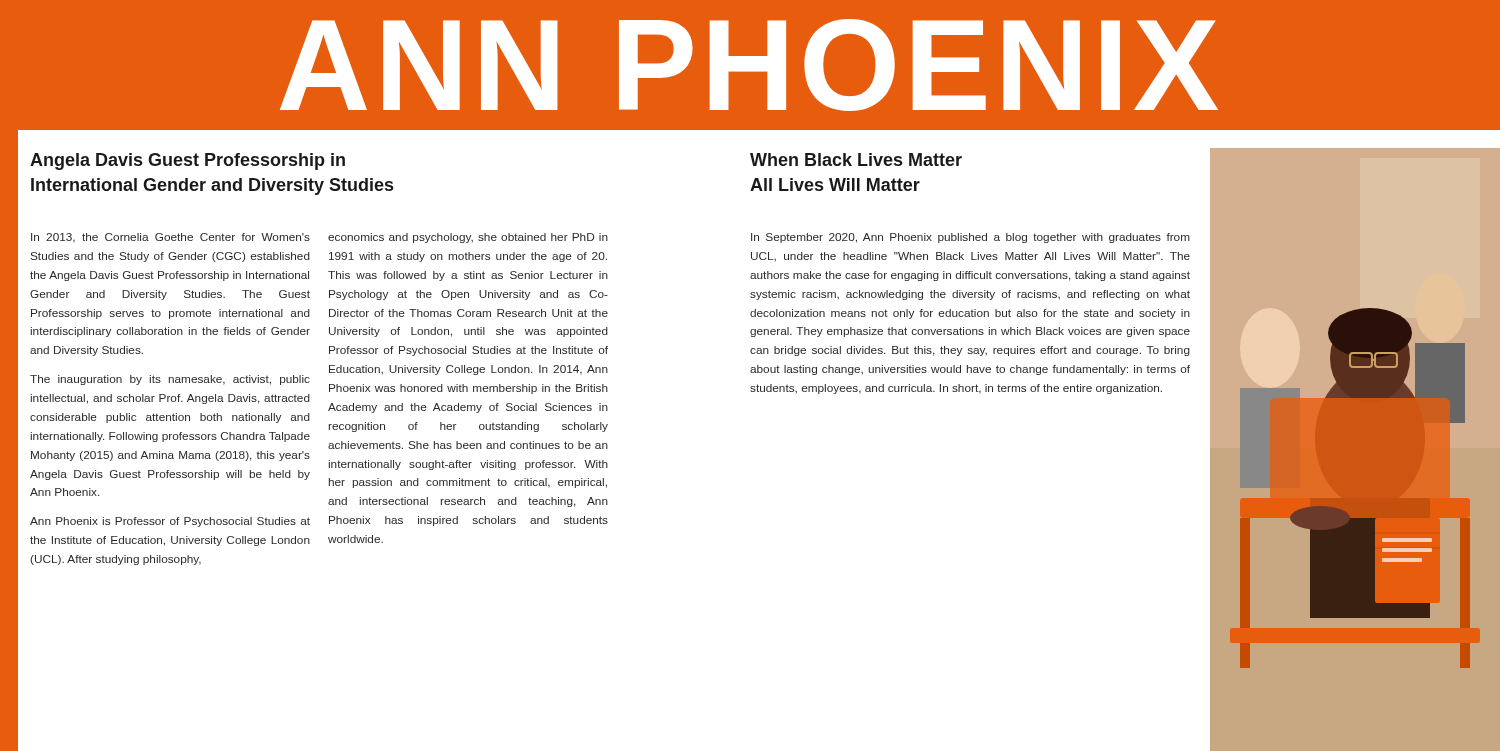Navigate to the text starting "When Black Lives MatterAll Lives Will Matter"
This screenshot has height=751, width=1500.
[x=856, y=160]
